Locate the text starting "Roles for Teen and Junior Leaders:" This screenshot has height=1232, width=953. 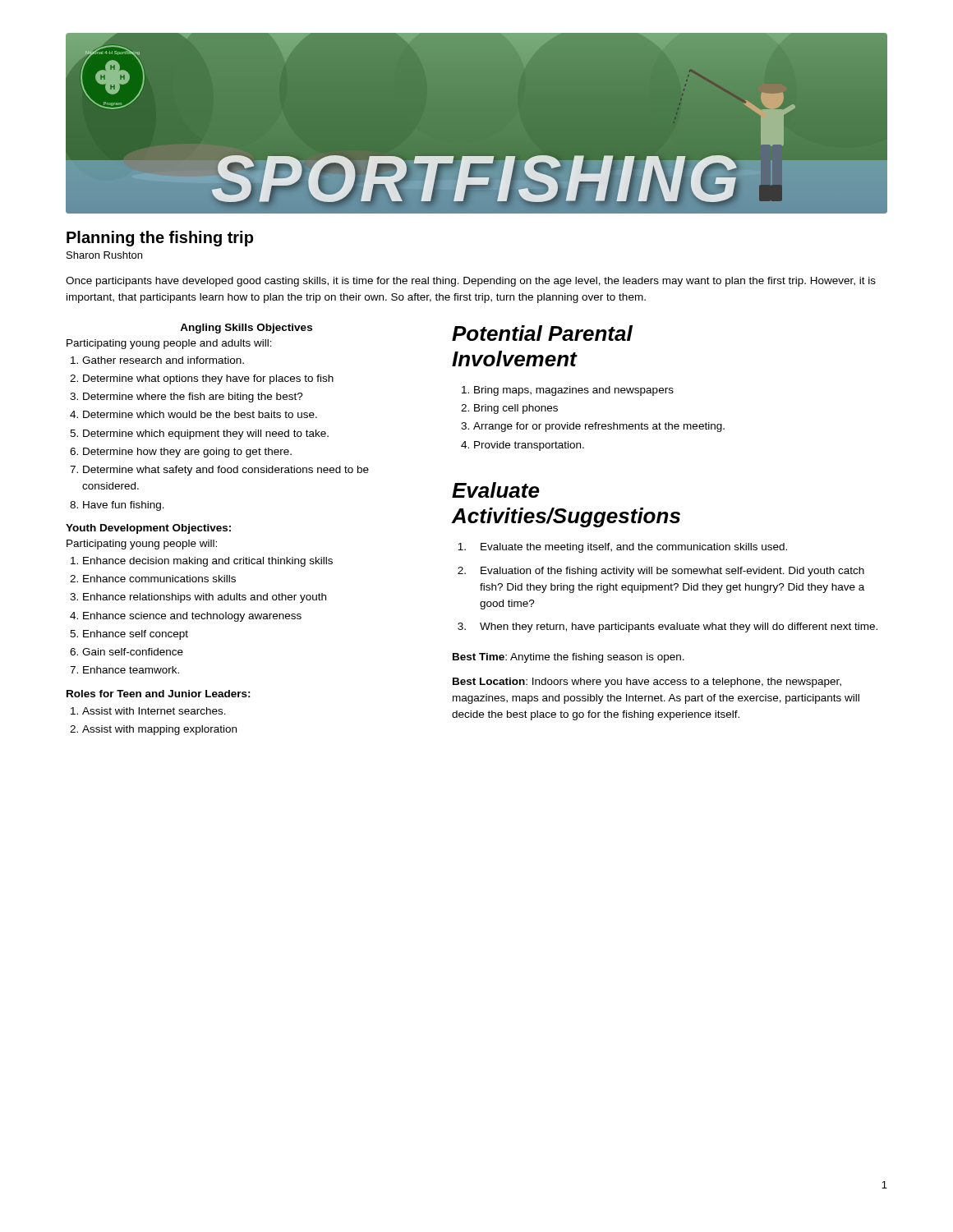(x=158, y=693)
